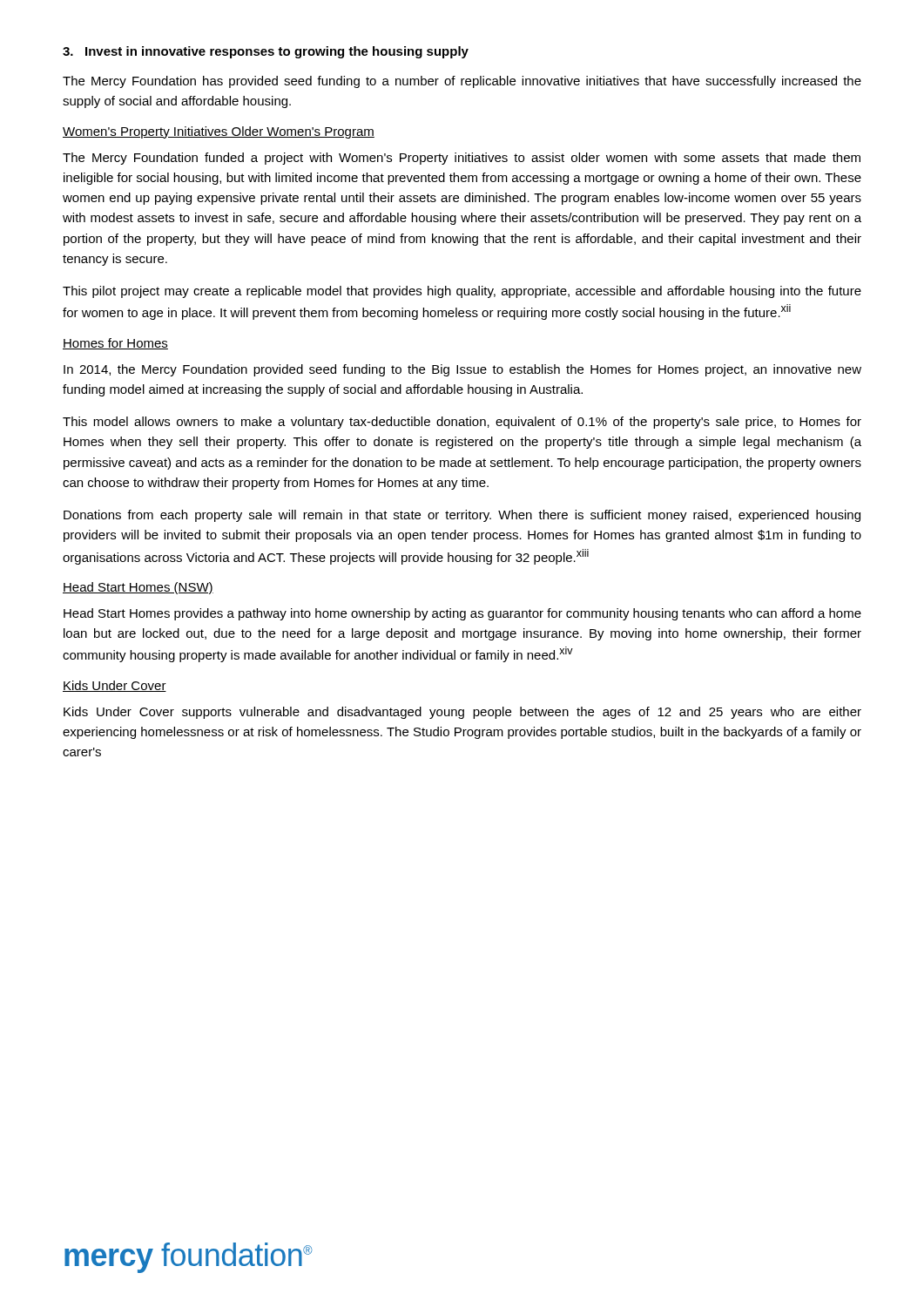Find the section header on this page that starts "3. Invest in innovative responses"

266,51
